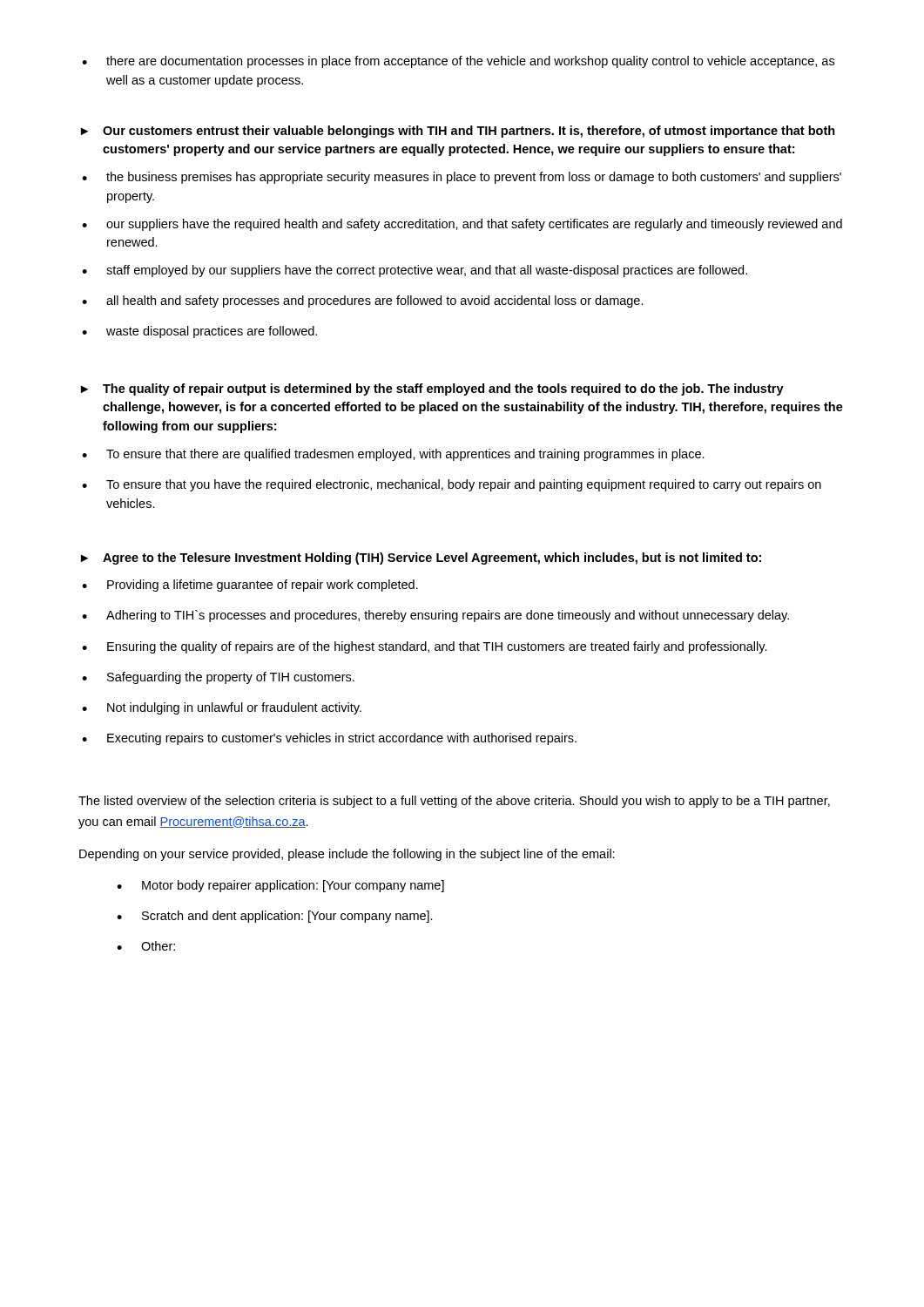Image resolution: width=924 pixels, height=1307 pixels.
Task: Select the list item with the text "► Agree to the Telesure"
Action: 420,558
